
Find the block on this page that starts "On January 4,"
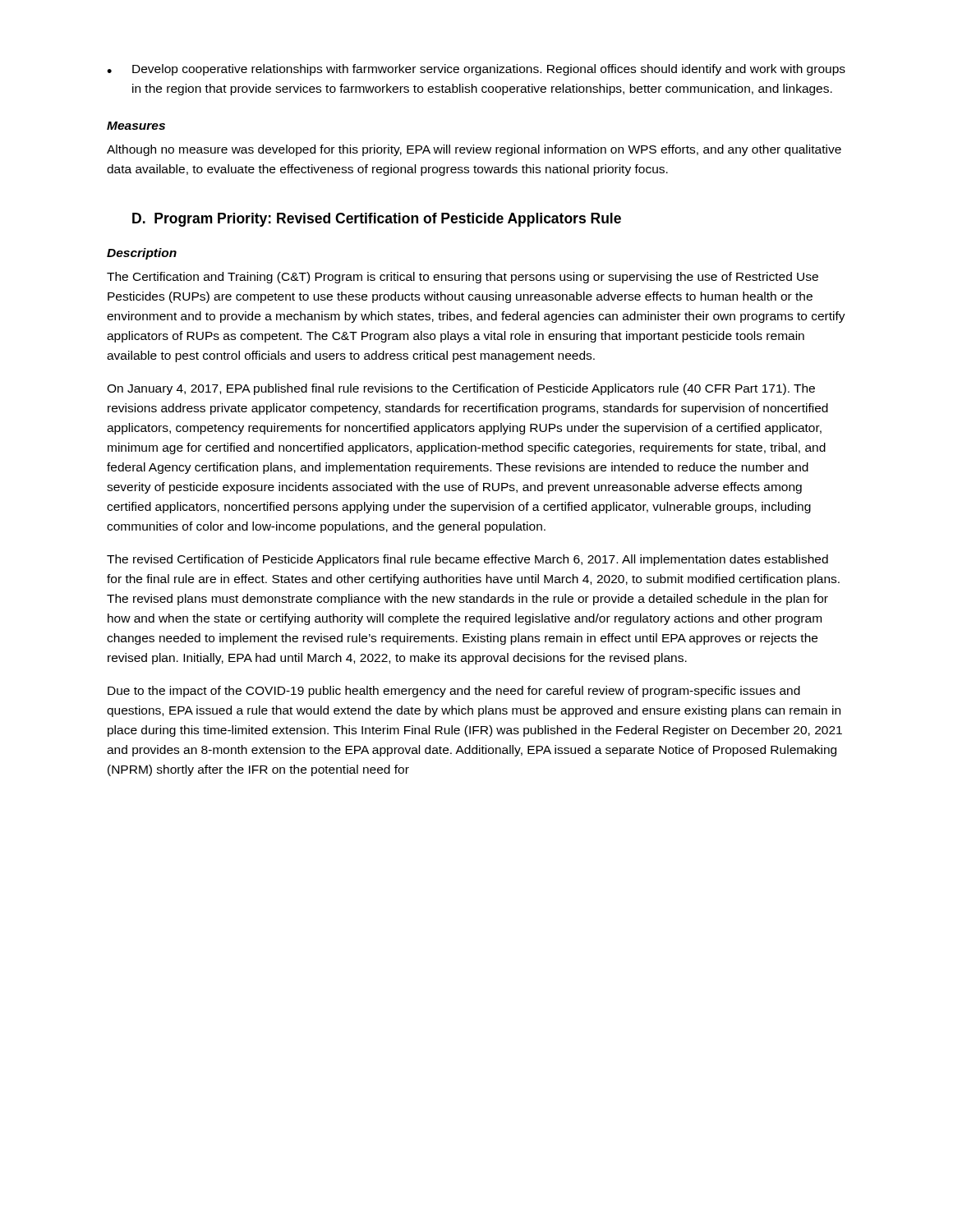point(476,458)
